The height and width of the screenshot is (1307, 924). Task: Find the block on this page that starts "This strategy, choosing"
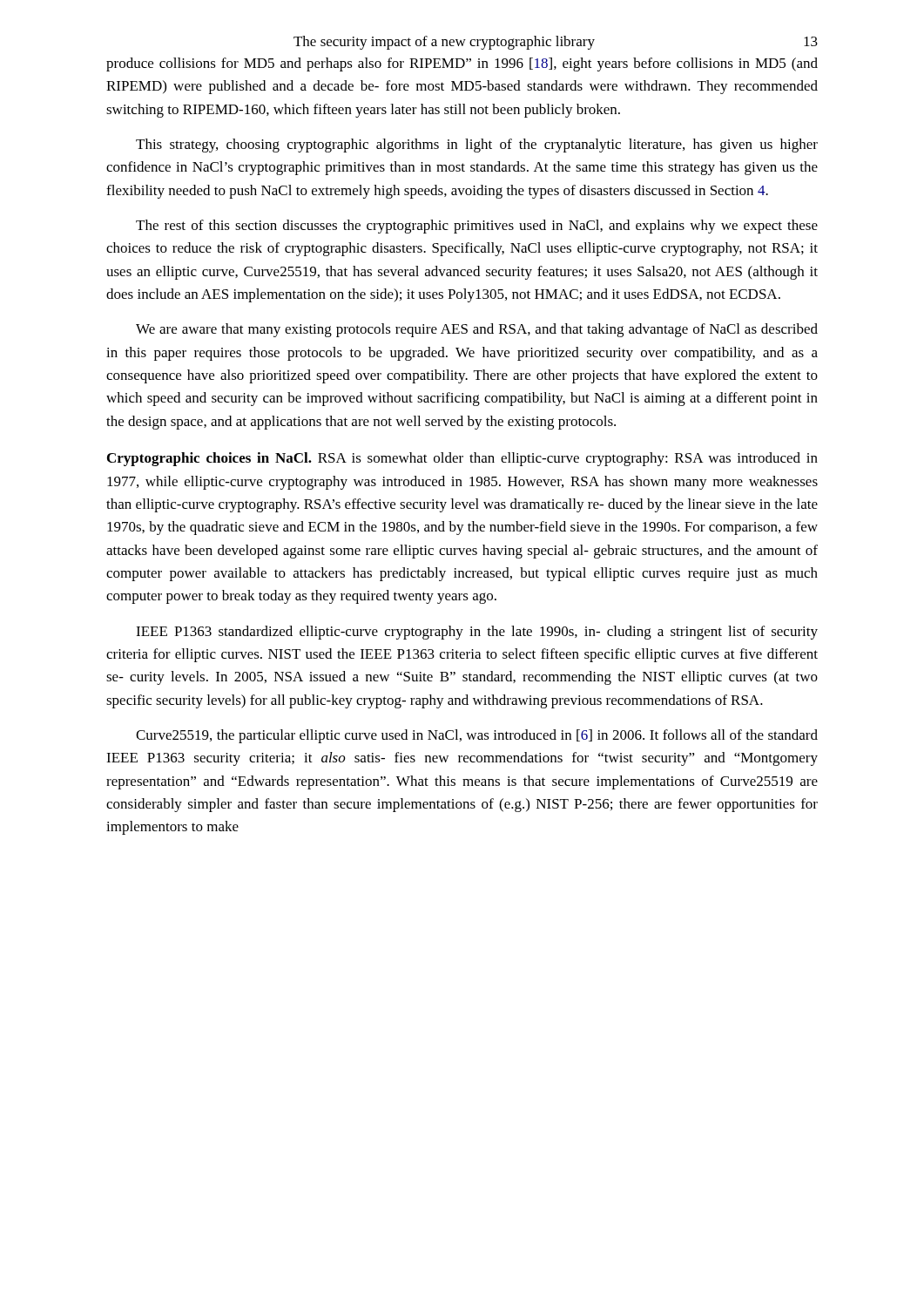tap(462, 168)
